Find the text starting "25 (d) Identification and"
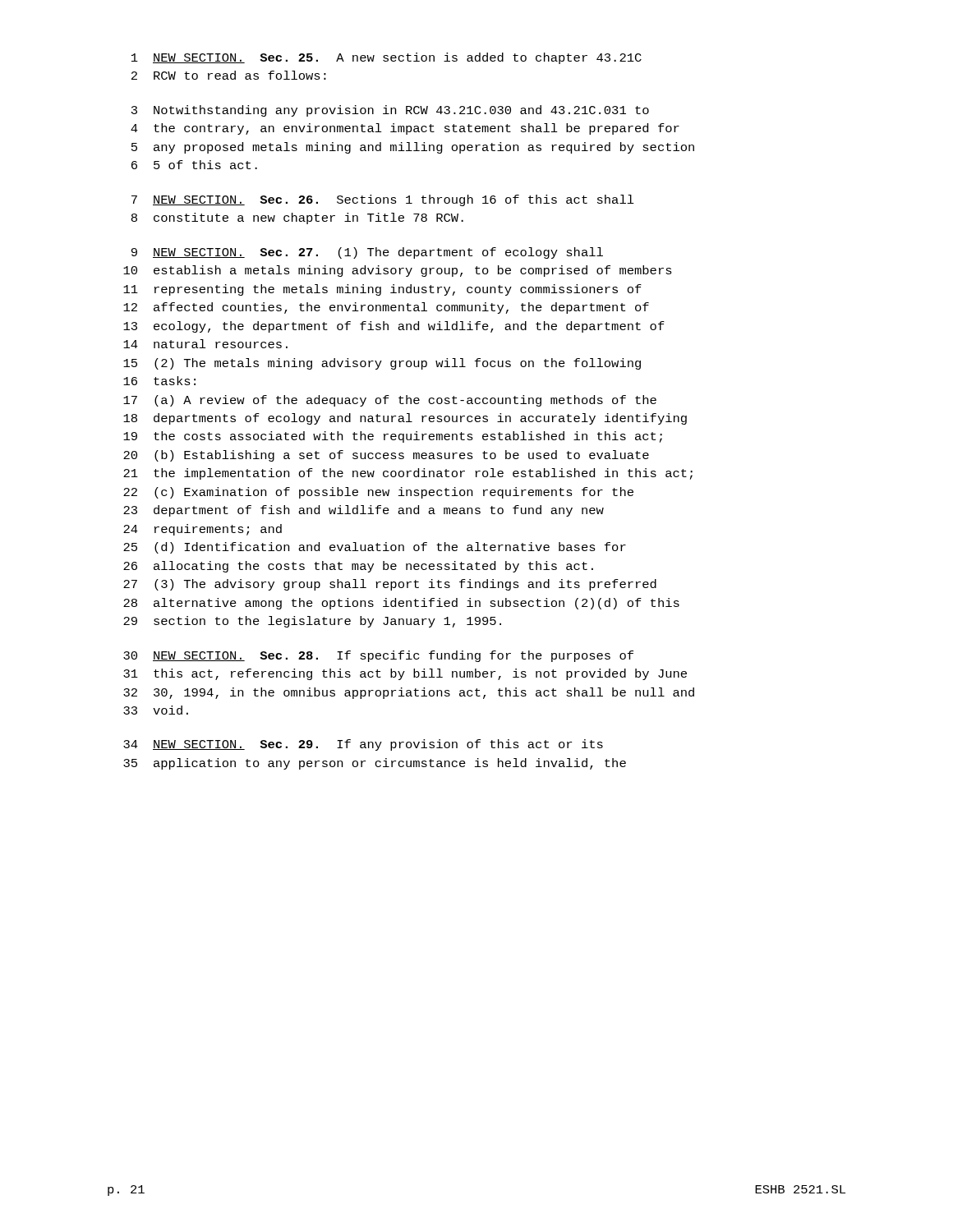This screenshot has height=1232, width=953. pos(476,557)
